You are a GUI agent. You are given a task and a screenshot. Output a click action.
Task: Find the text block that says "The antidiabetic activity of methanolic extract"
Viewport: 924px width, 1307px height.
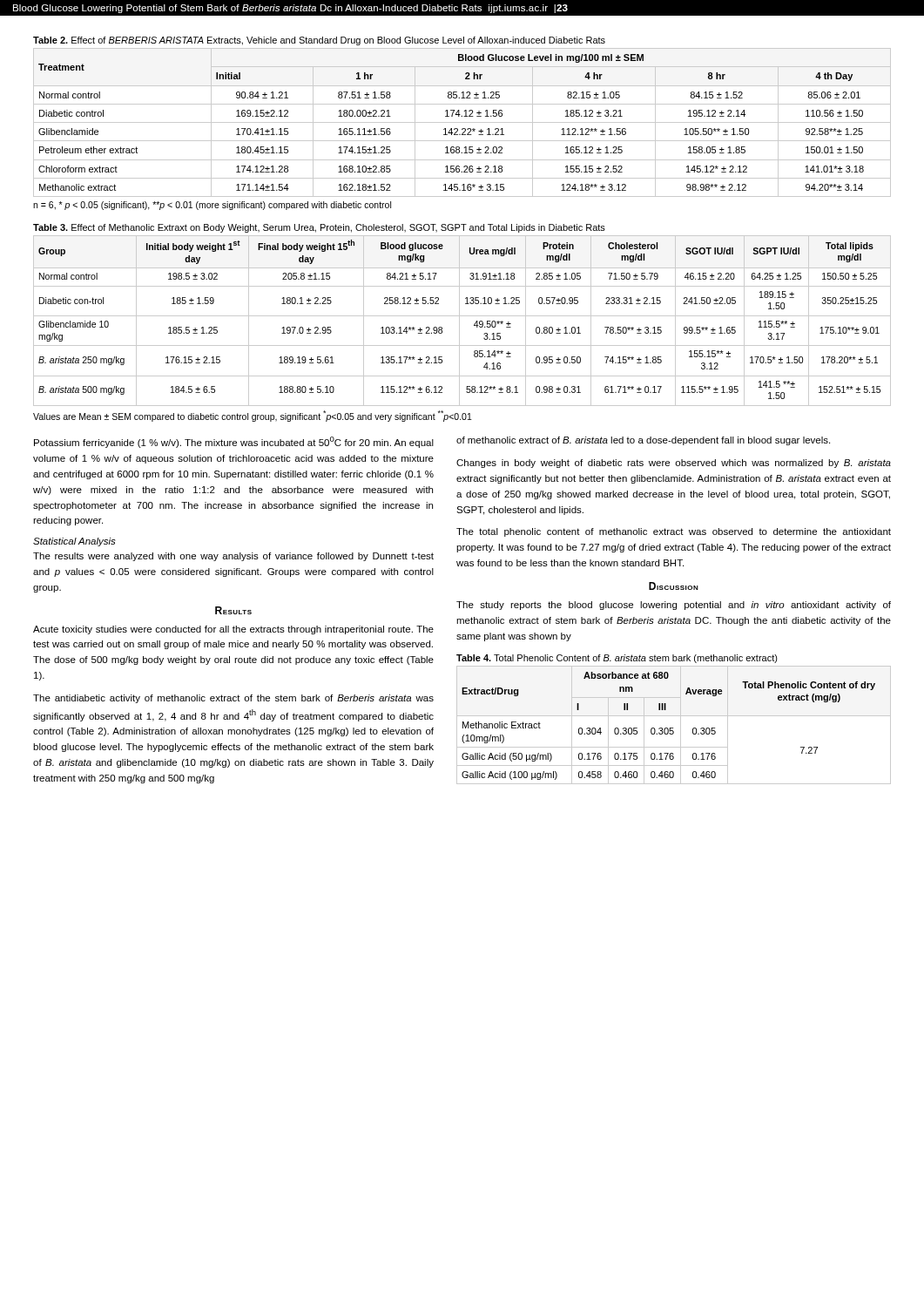pyautogui.click(x=233, y=739)
